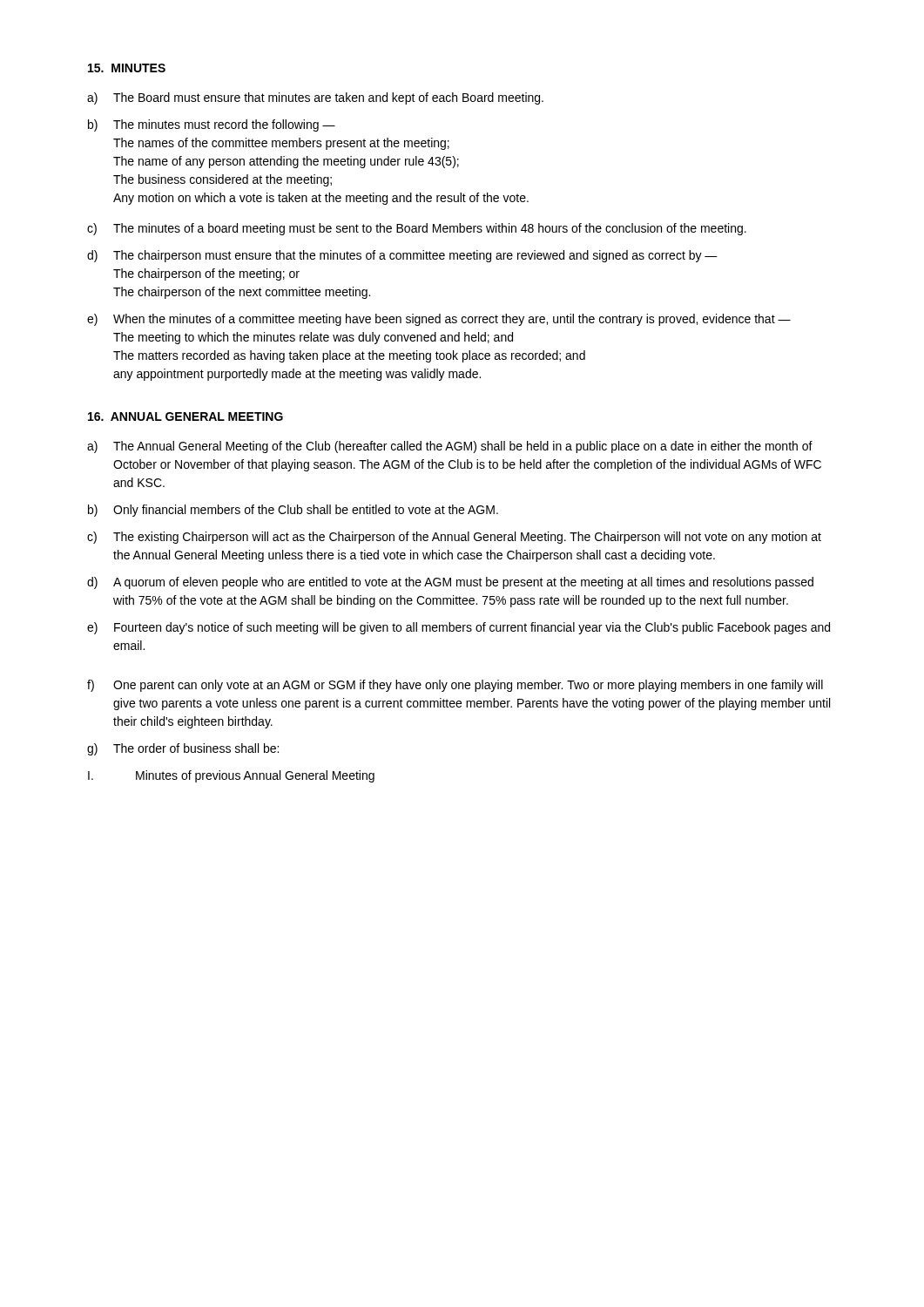This screenshot has width=924, height=1307.
Task: Where is the passage that starts "e) When the minutes of a"?
Action: [462, 347]
